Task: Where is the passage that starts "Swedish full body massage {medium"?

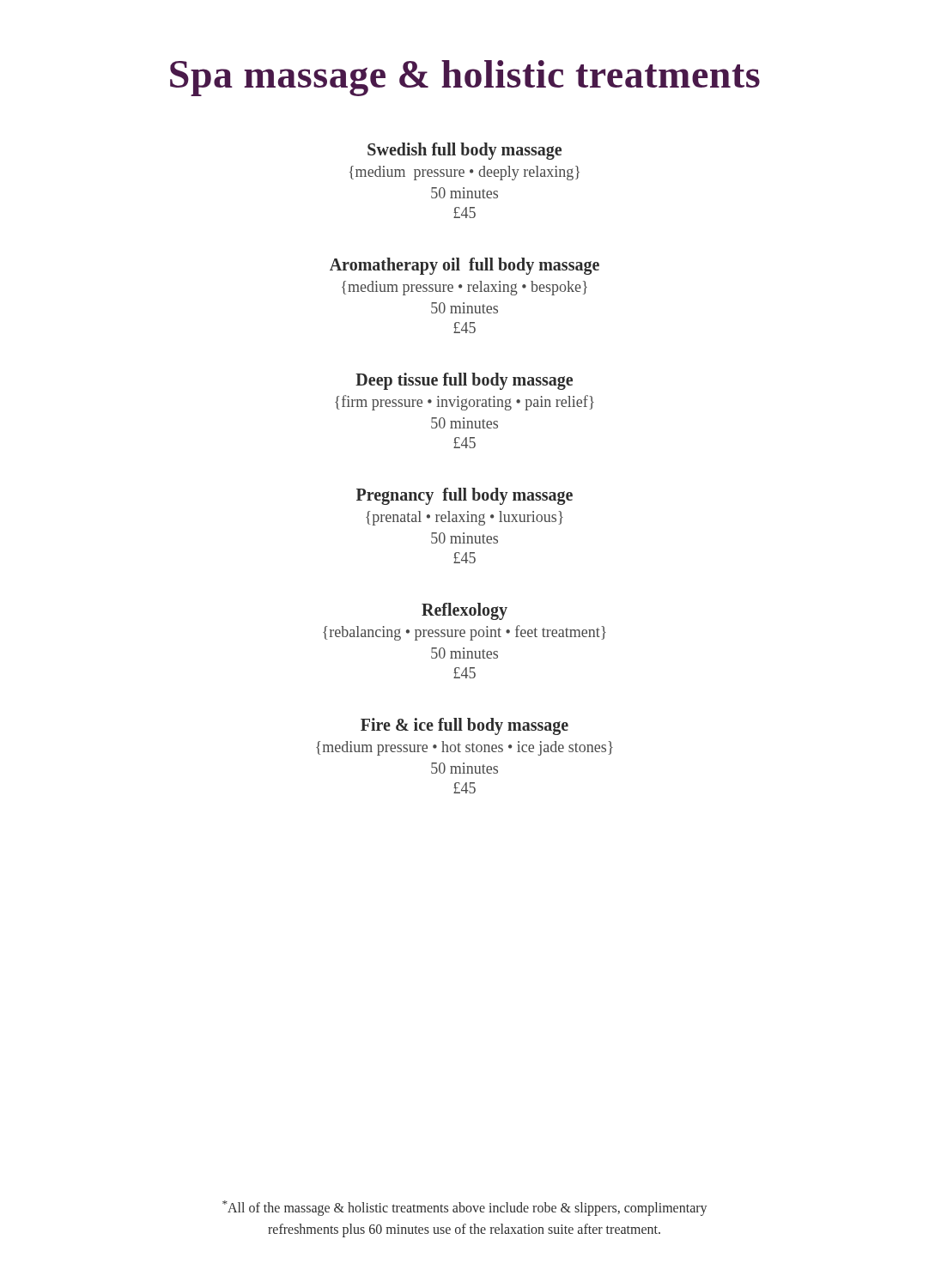Action: 464,181
